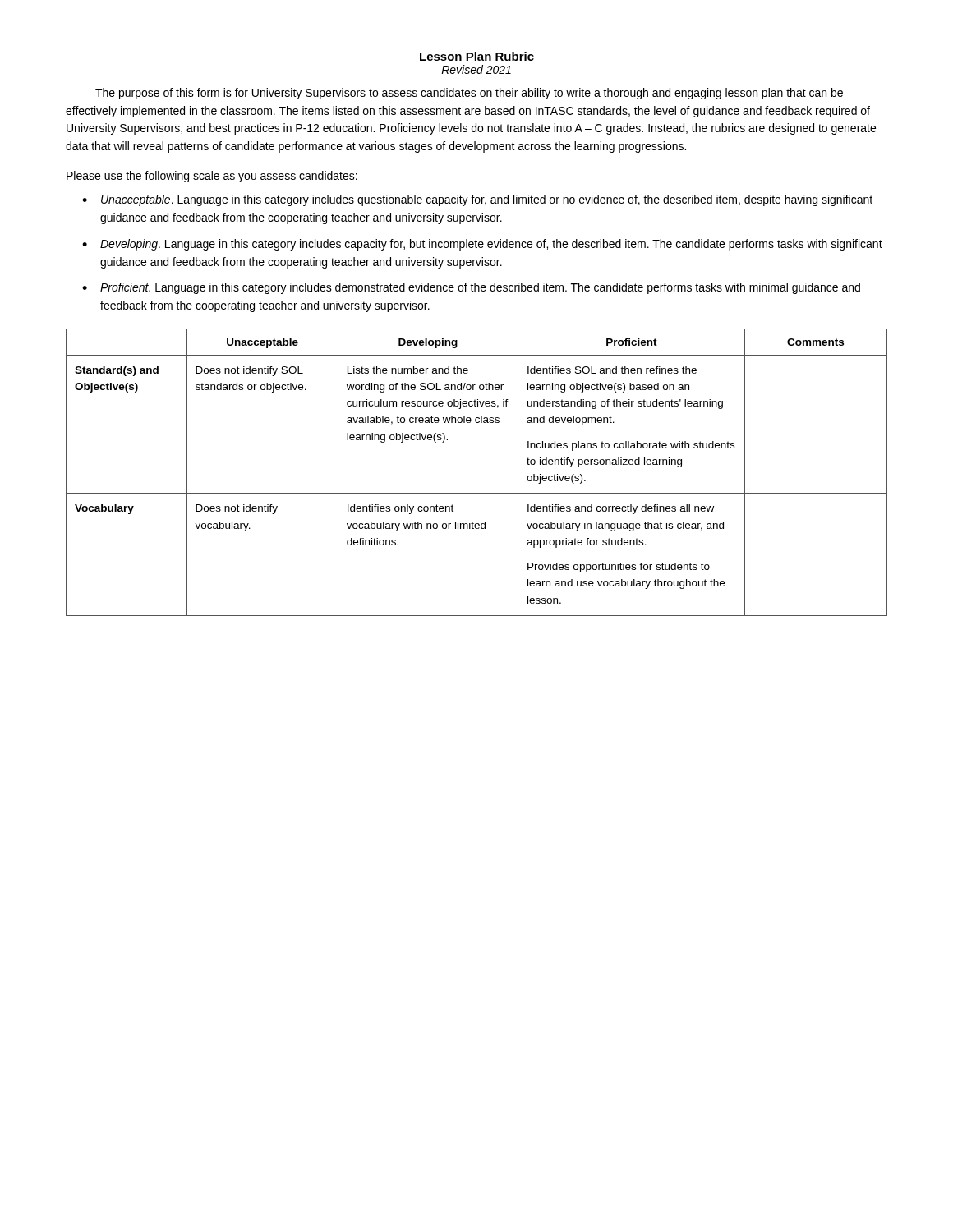Locate the block starting "• Developing. Language in this category includes capacity"
The image size is (953, 1232).
485,253
